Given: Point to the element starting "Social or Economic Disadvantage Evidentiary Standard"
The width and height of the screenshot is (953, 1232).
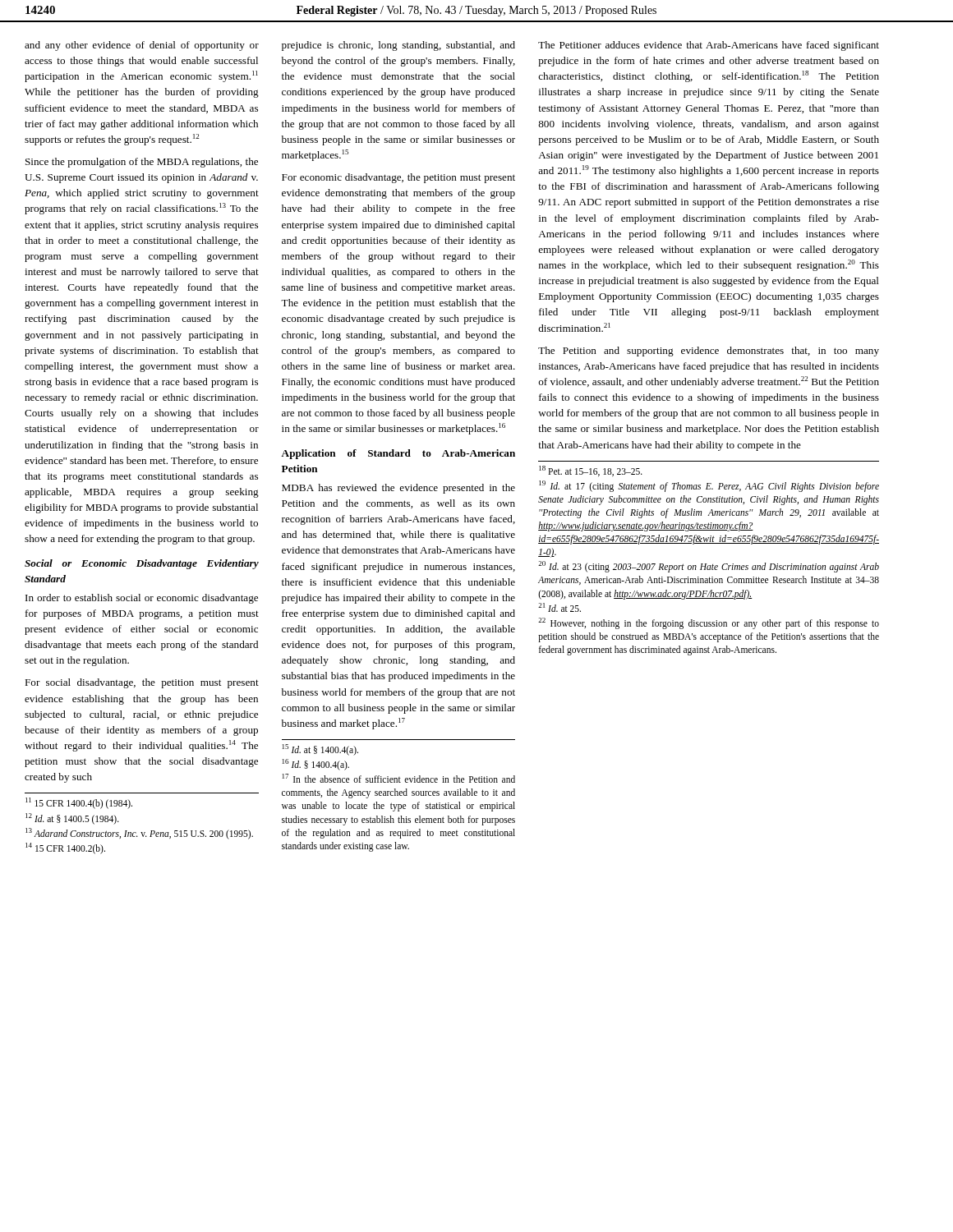Looking at the screenshot, I should pyautogui.click(x=142, y=570).
